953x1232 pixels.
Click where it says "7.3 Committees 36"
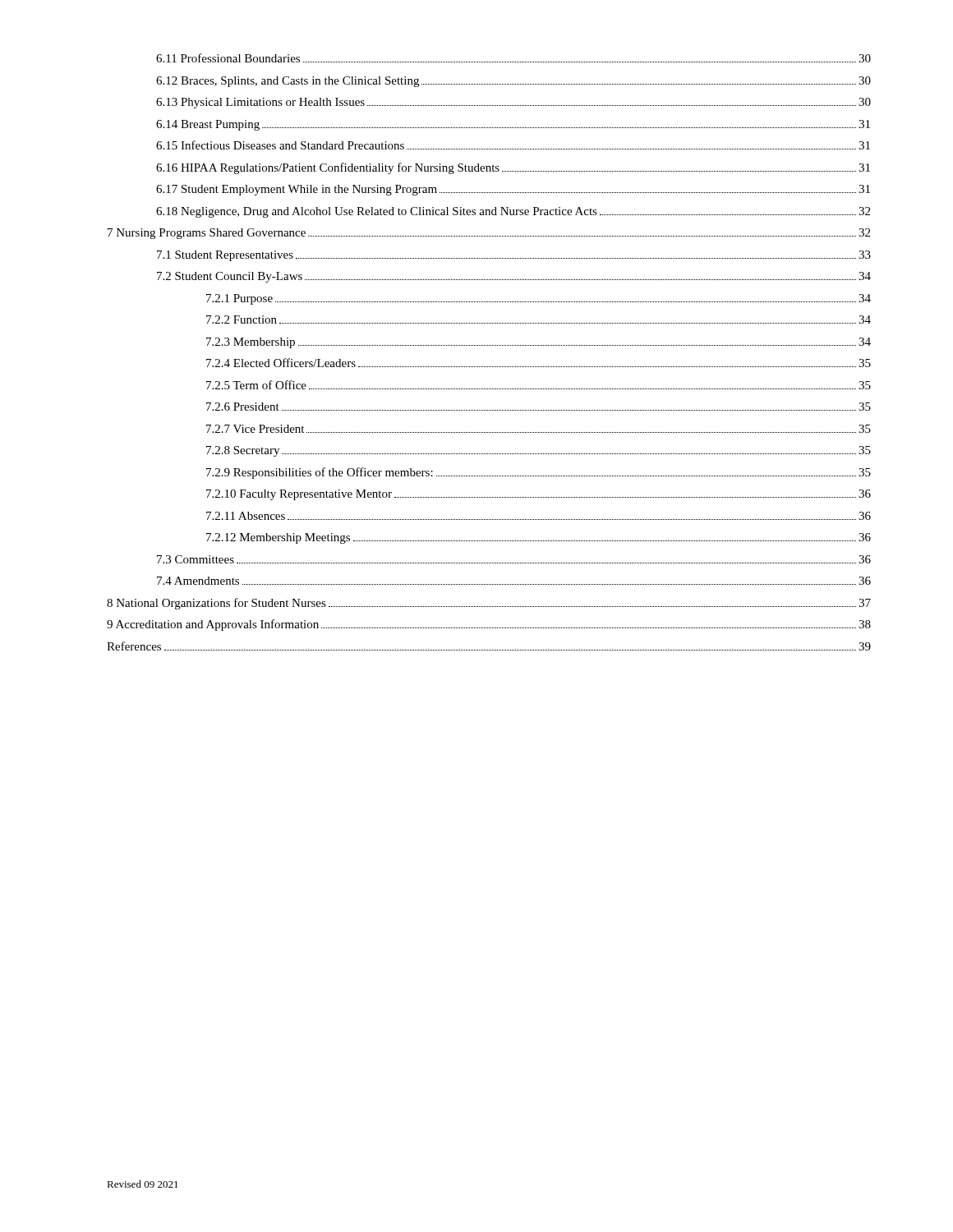click(513, 559)
